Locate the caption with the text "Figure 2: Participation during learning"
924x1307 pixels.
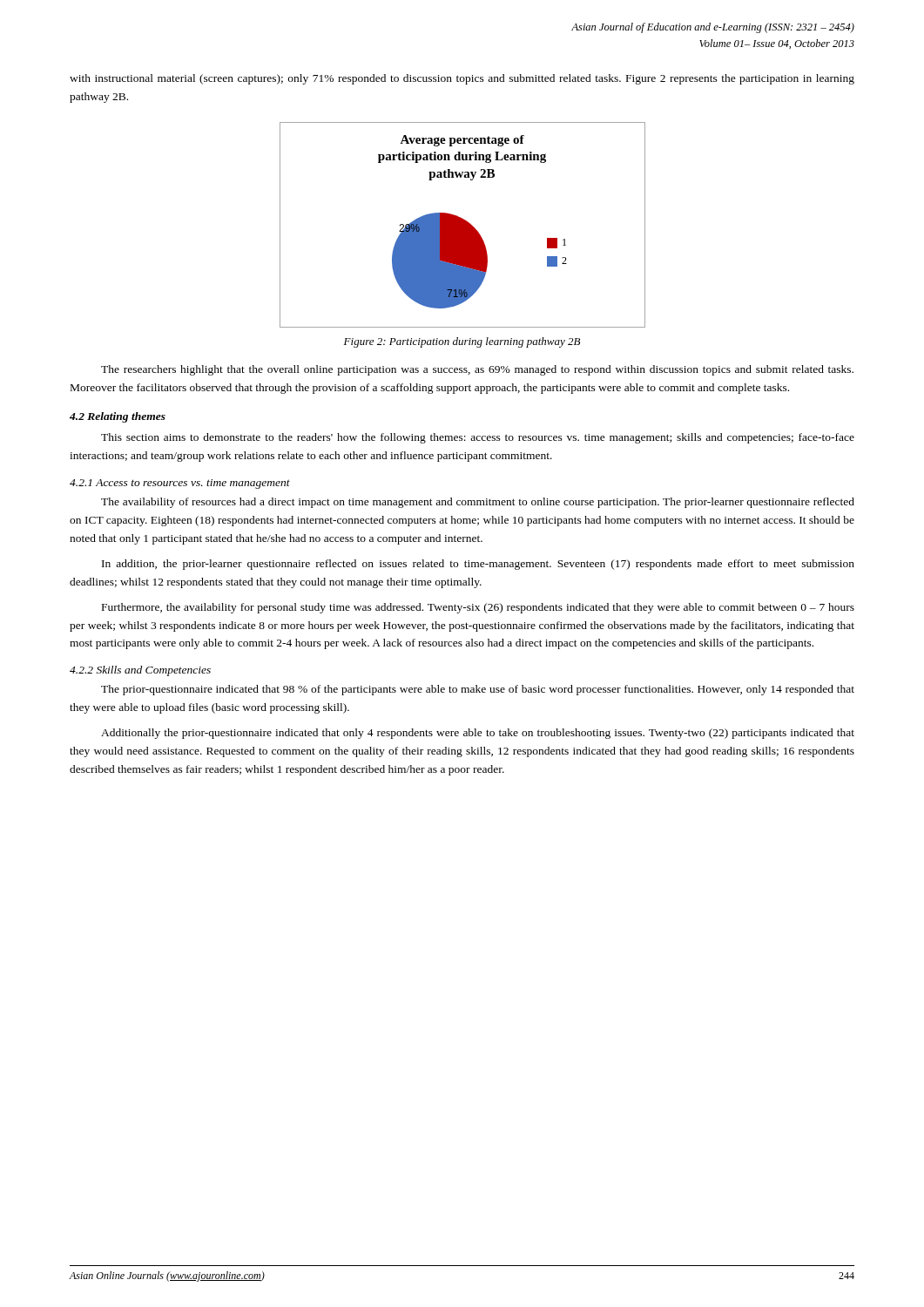[x=462, y=341]
